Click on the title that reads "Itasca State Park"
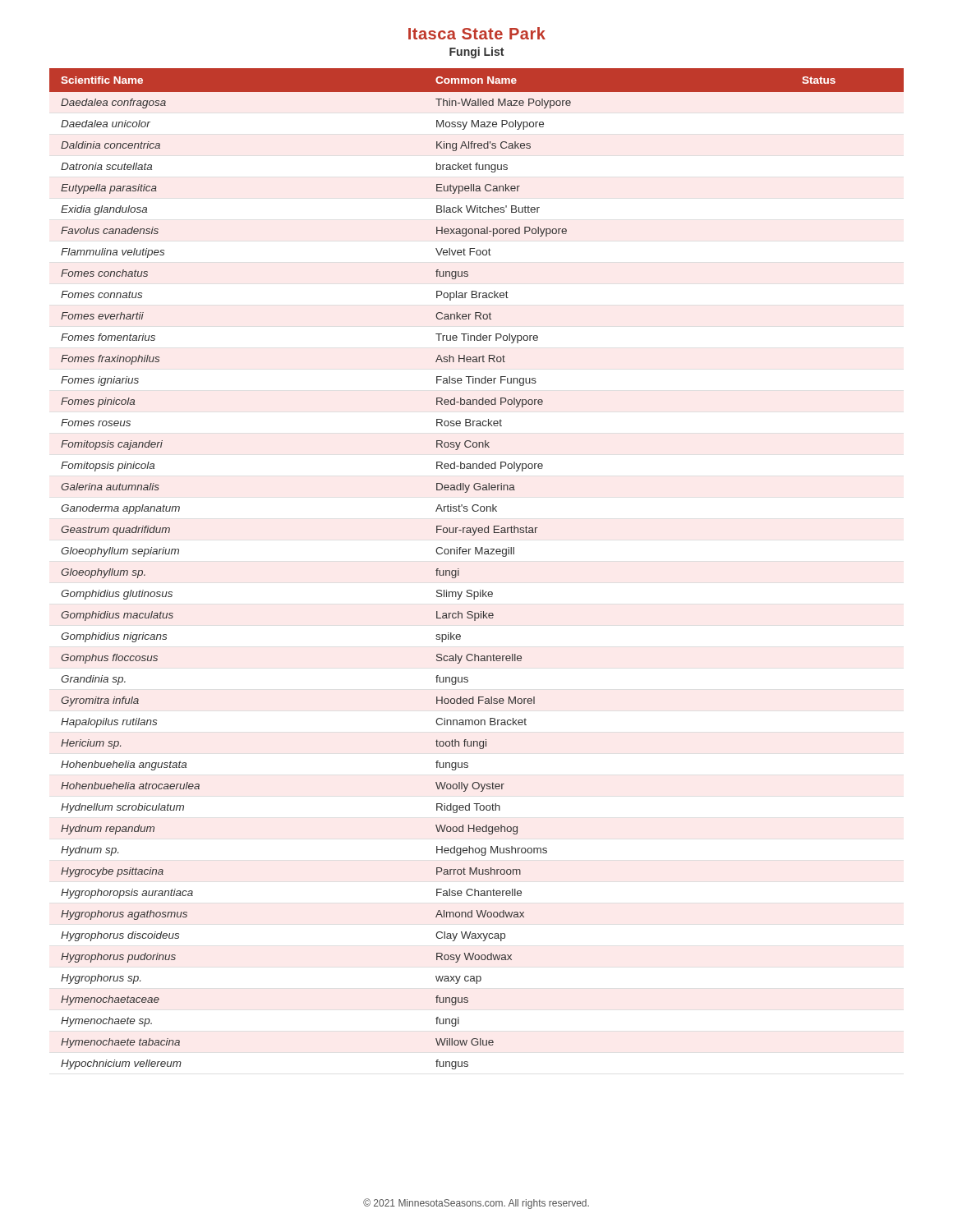Screen dimensions: 1232x953 [x=476, y=41]
